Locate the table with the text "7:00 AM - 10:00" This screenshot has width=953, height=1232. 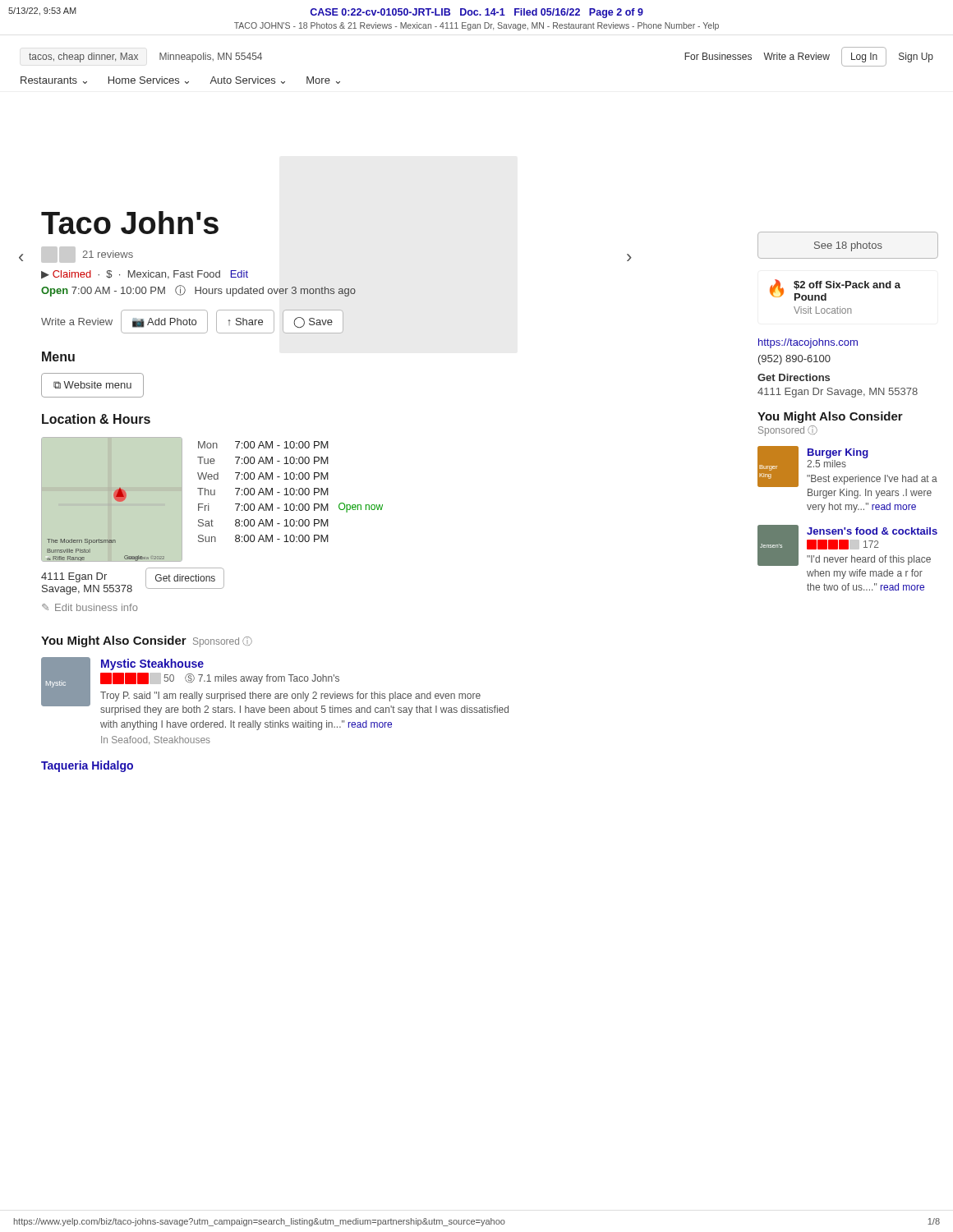(407, 491)
